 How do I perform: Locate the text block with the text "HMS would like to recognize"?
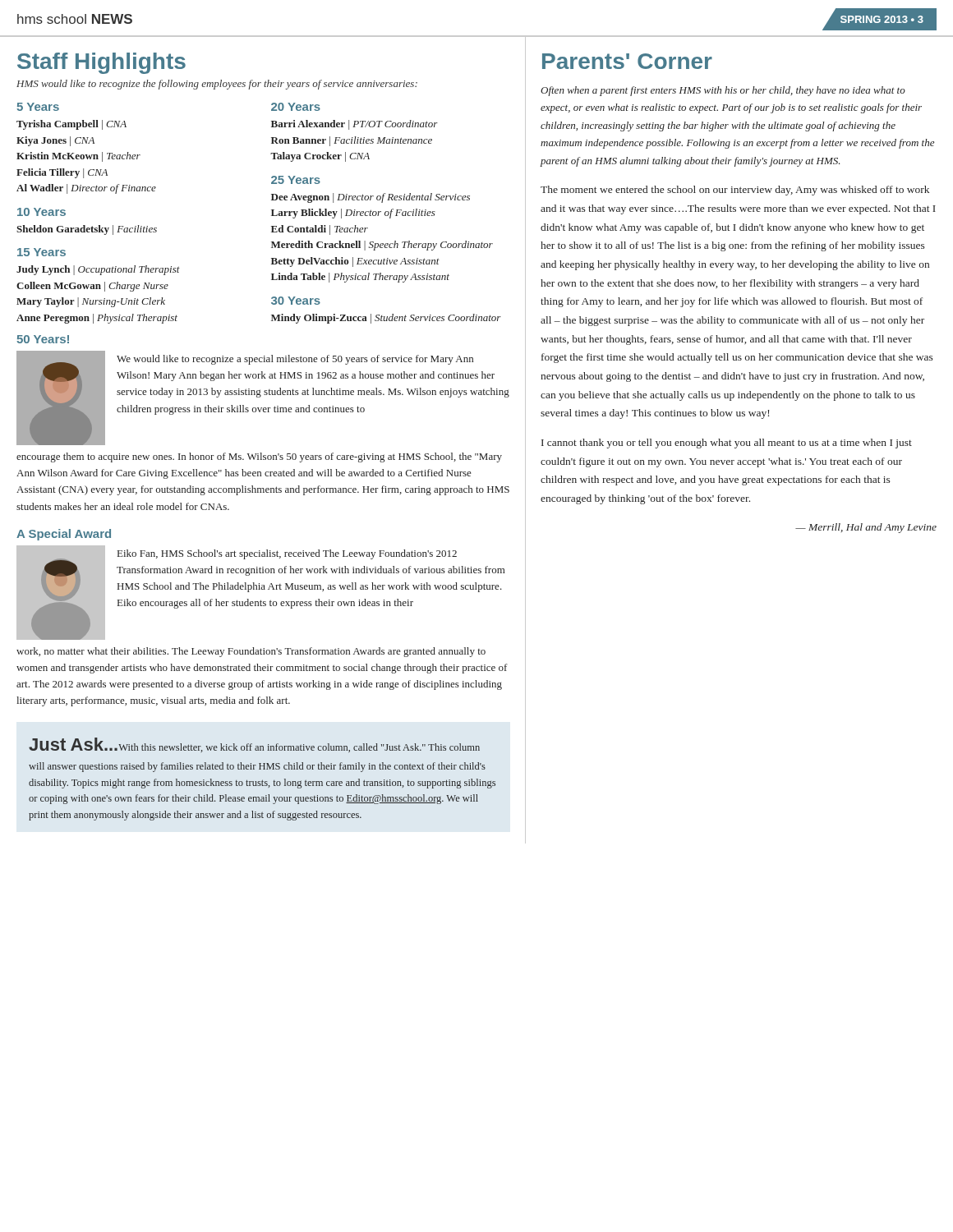click(x=217, y=83)
